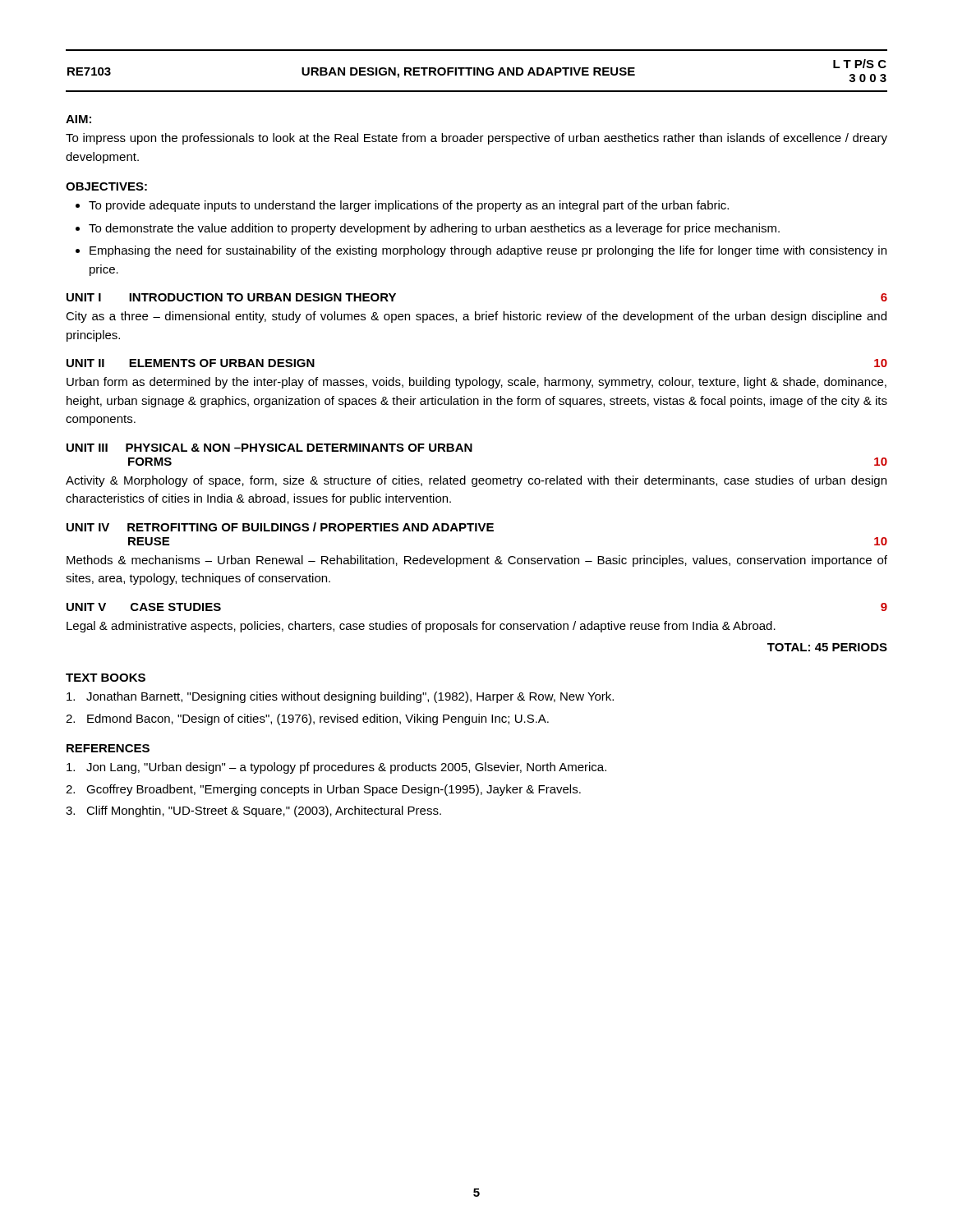Select the text block that reads "To impress upon the professionals to look at"

476,147
